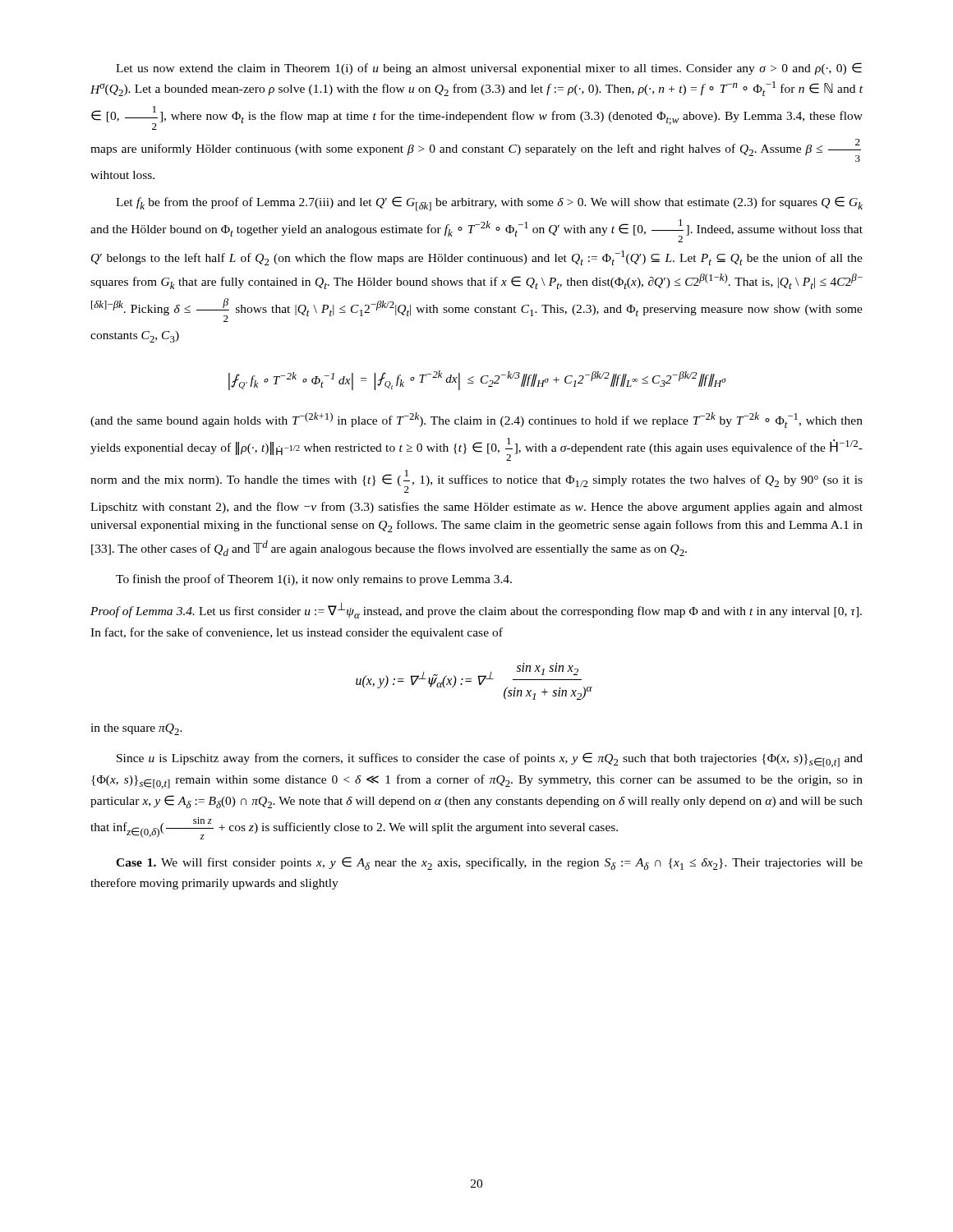This screenshot has height=1232, width=953.
Task: Locate the text block containing "Case 1. We will first consider points x,"
Action: [476, 872]
